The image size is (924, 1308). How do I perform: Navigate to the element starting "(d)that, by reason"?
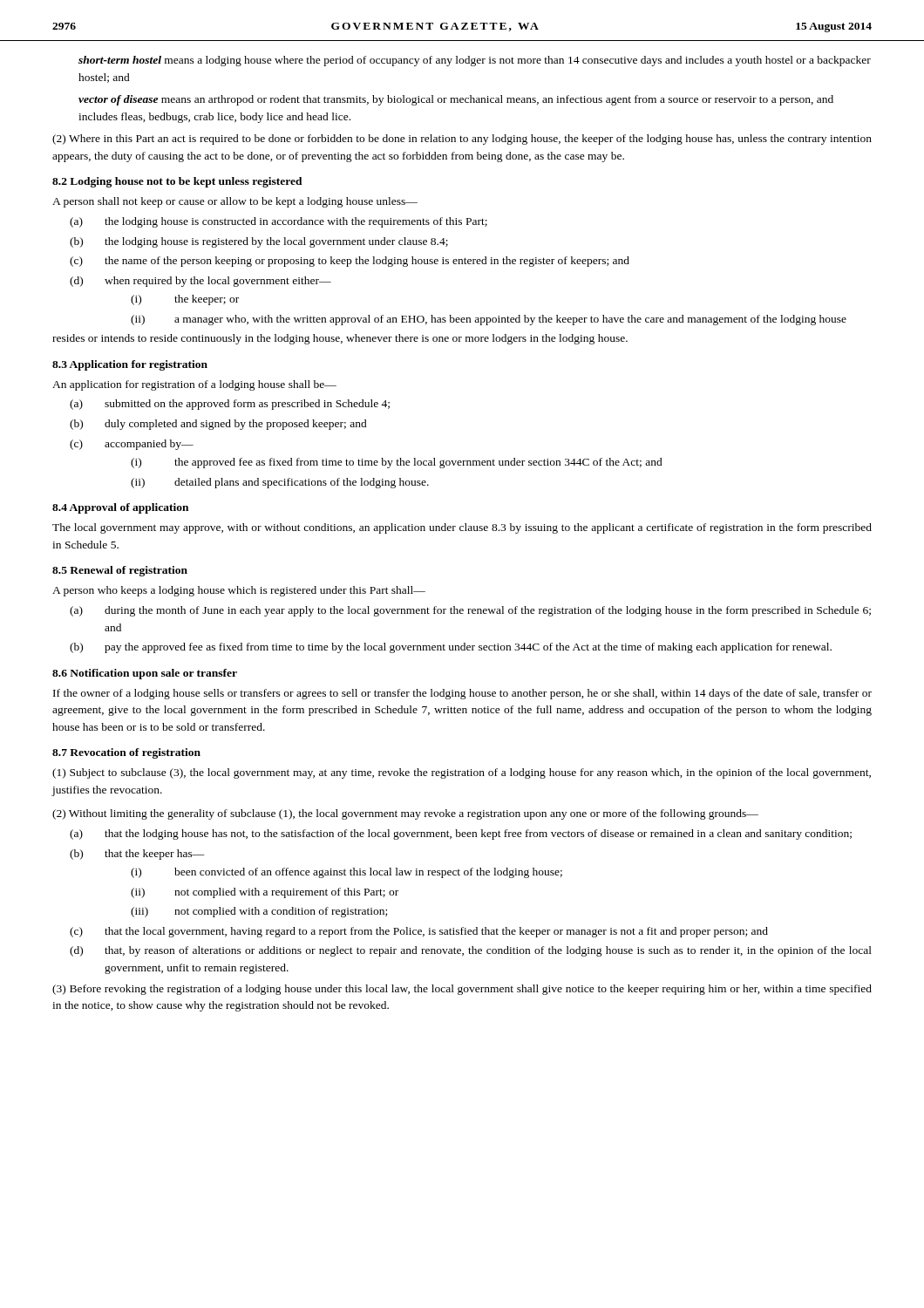471,958
